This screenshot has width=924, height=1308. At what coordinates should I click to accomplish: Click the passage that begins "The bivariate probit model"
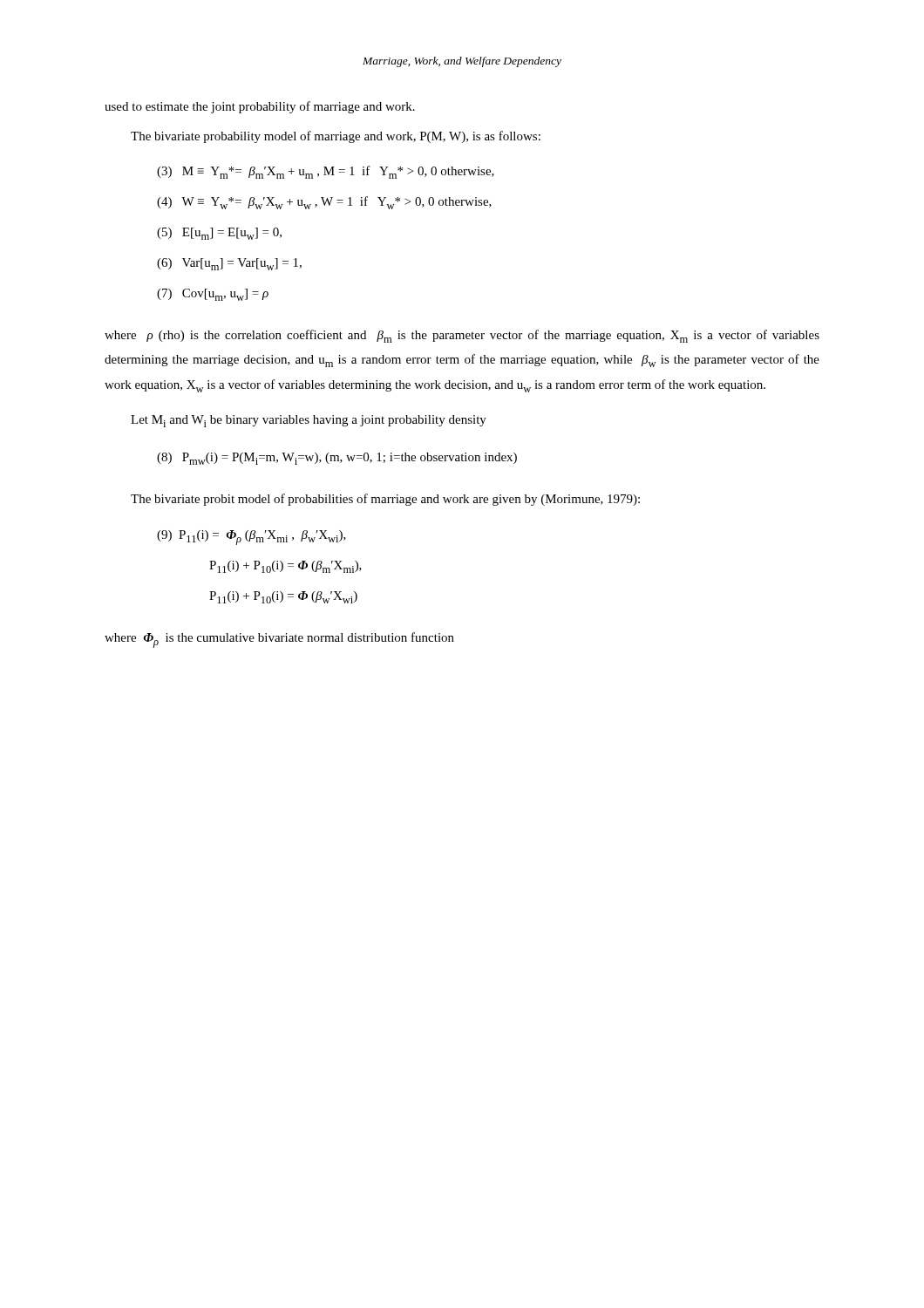386,499
